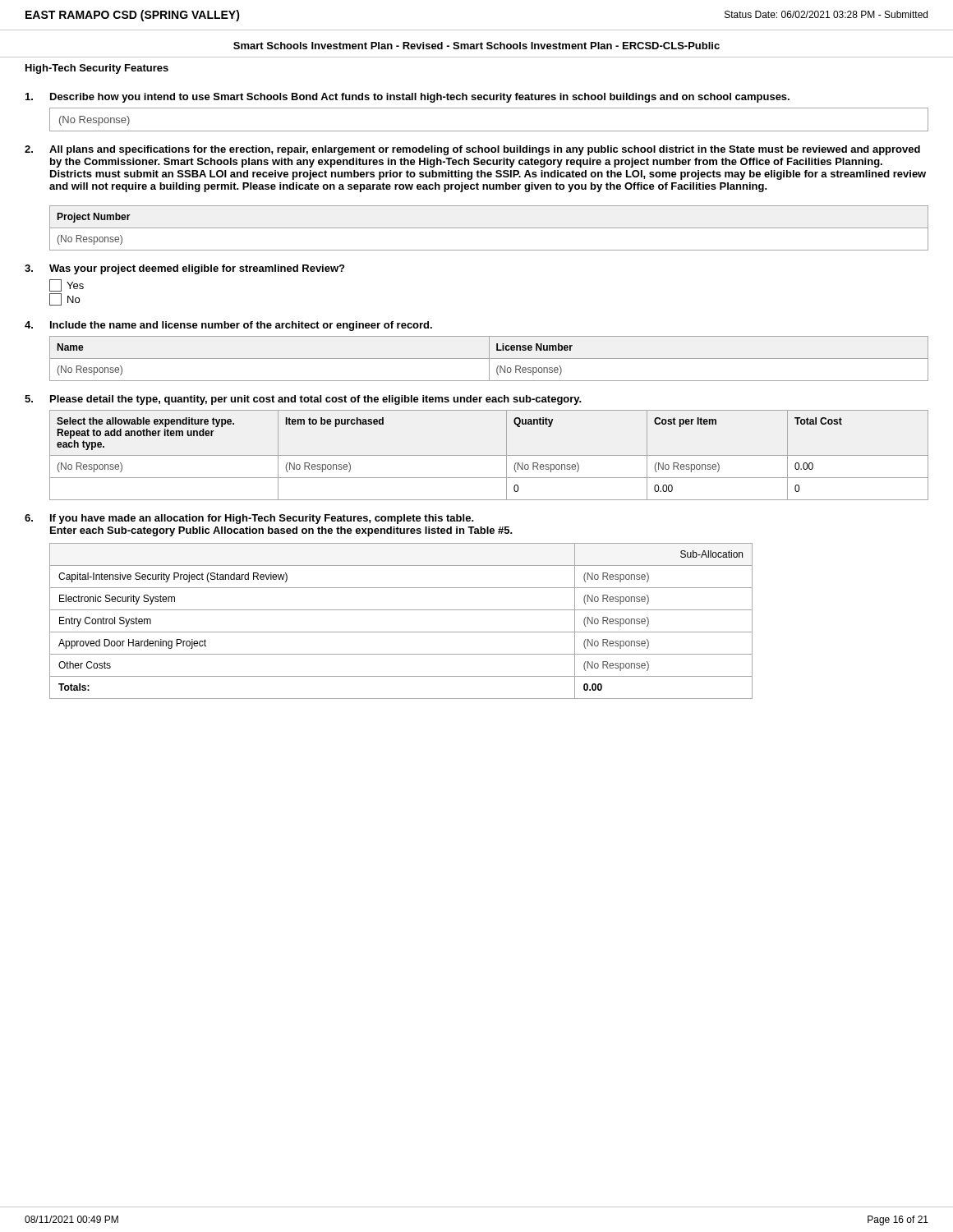This screenshot has height=1232, width=953.
Task: Click on the region starting "All plans and specifications for the erection,"
Action: pyautogui.click(x=489, y=197)
